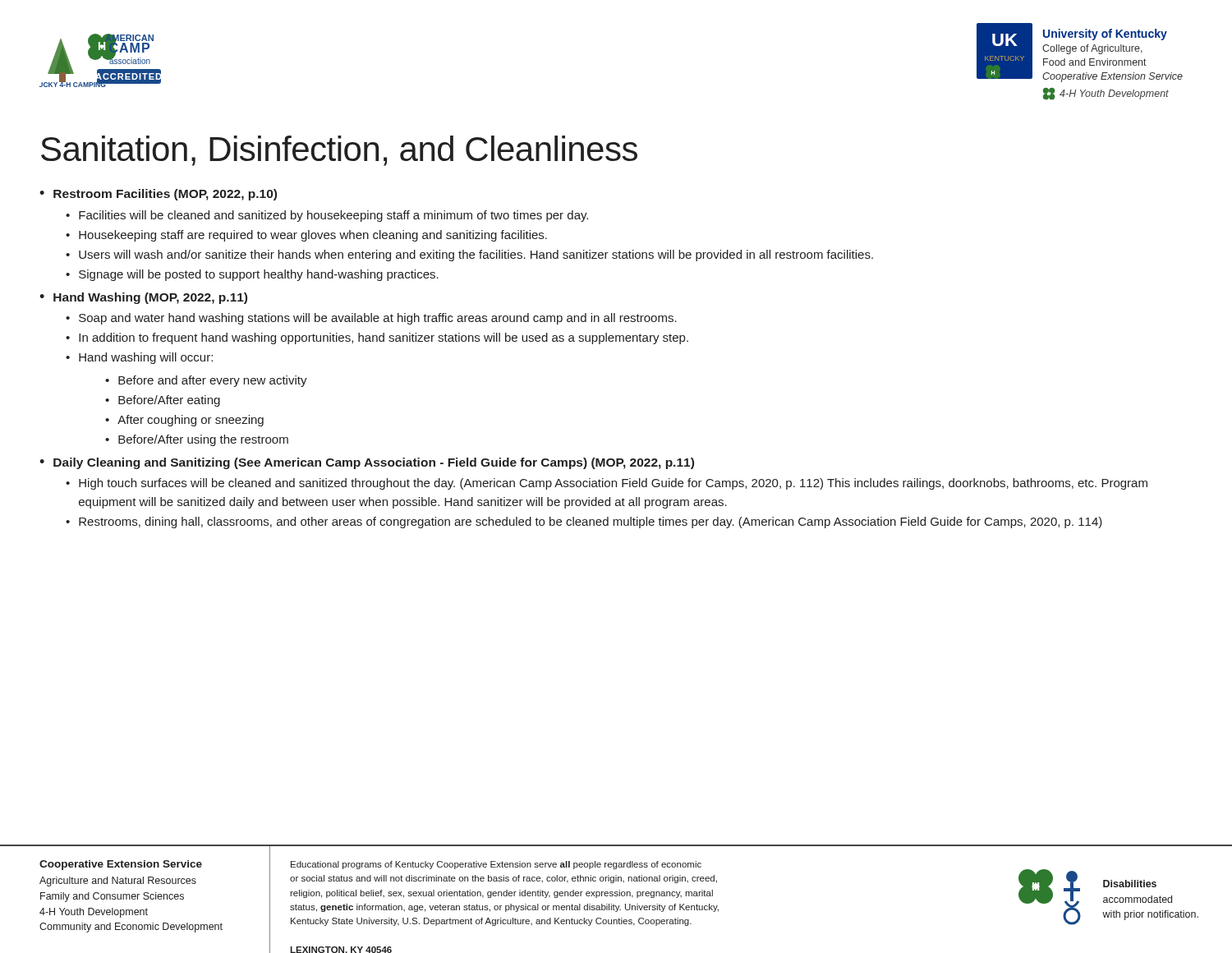
Task: Point to the block beginning "Facilities will be cleaned and"
Action: pos(334,215)
